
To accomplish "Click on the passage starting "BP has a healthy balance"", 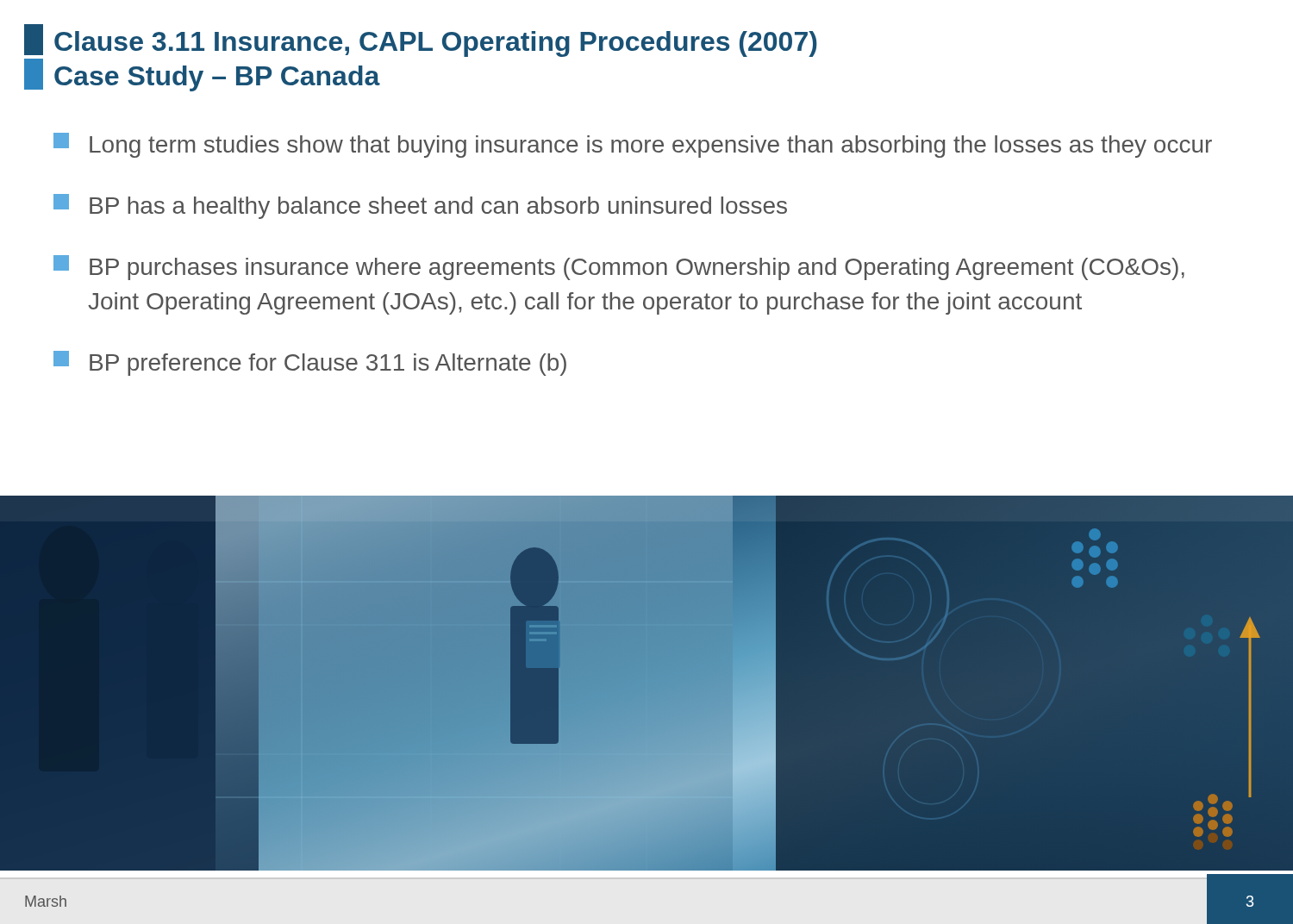I will click(x=421, y=206).
